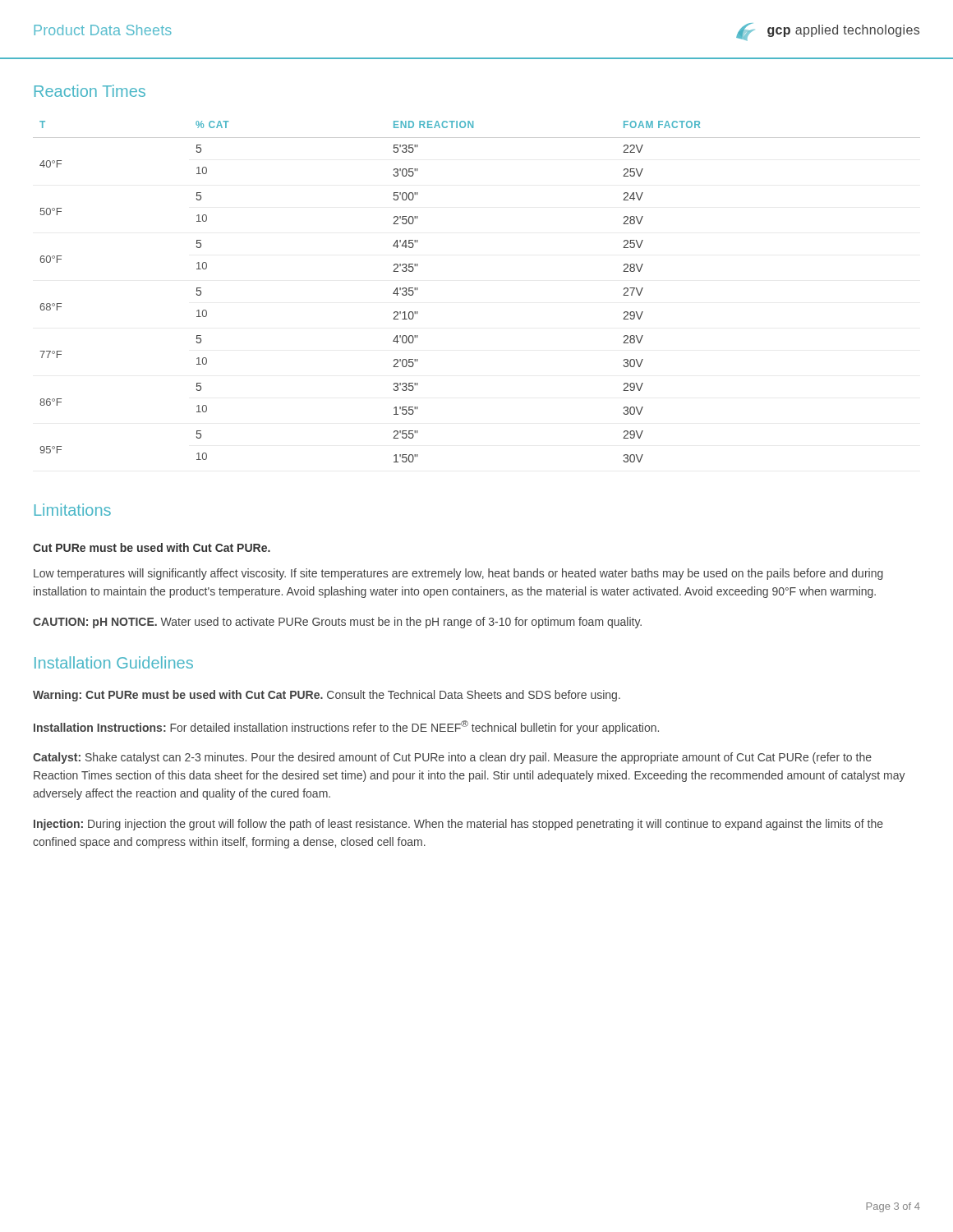Locate the block of text that opens with "Warning: Cut PURe must be used with Cut"
The width and height of the screenshot is (953, 1232).
(327, 695)
